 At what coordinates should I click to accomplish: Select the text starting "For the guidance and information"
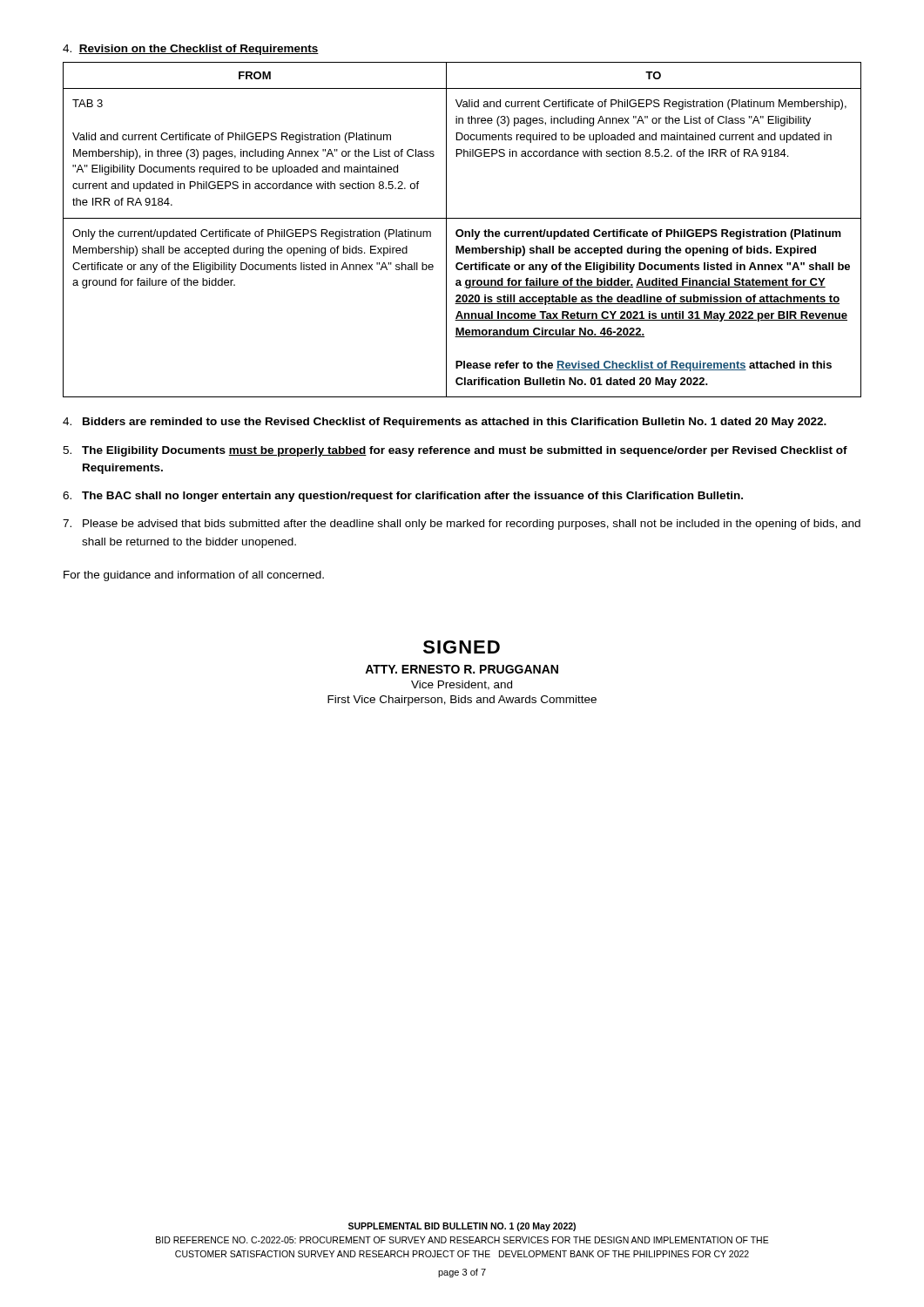194,575
